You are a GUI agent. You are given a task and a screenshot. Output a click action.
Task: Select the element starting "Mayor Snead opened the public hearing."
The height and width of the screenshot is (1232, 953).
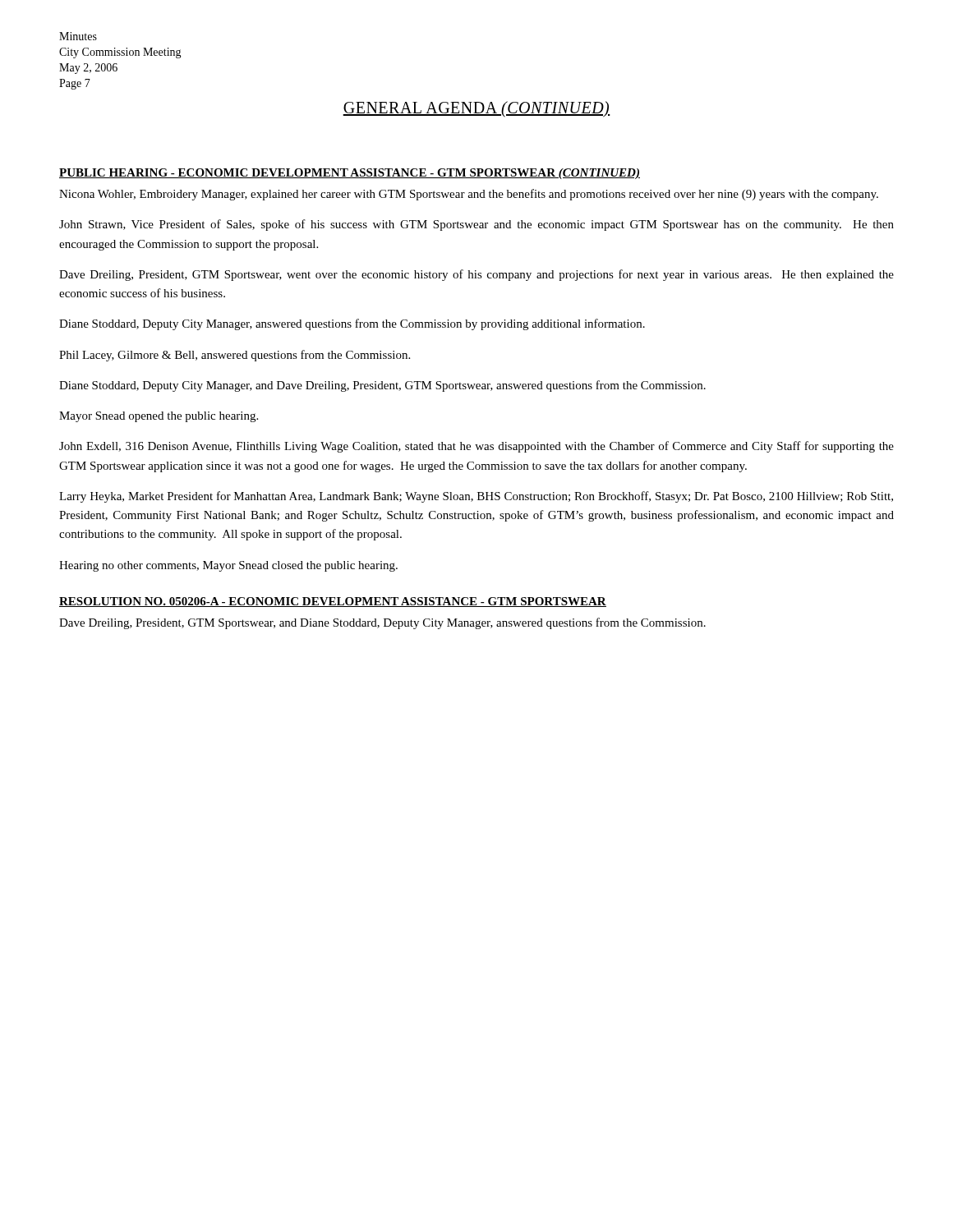pyautogui.click(x=159, y=416)
